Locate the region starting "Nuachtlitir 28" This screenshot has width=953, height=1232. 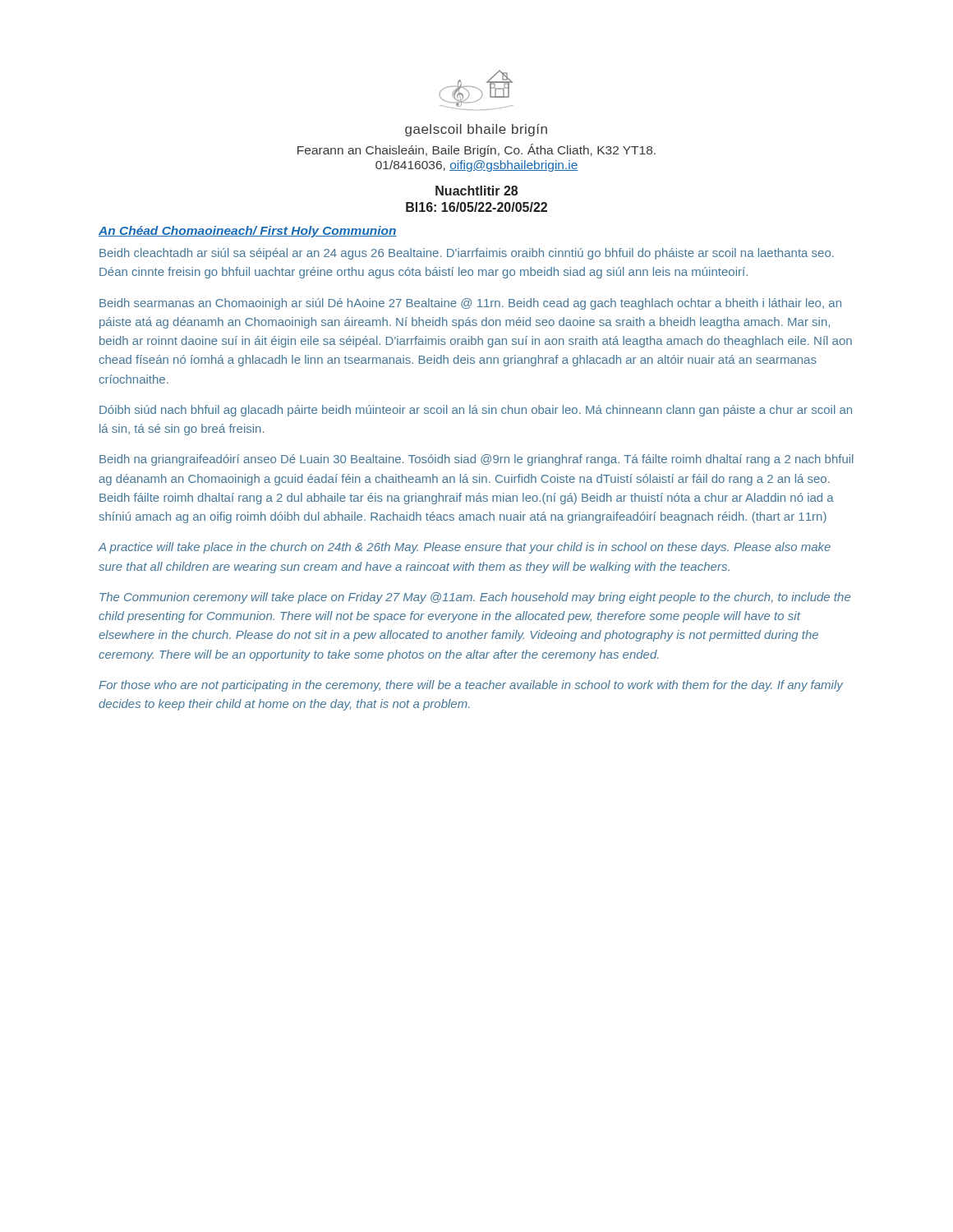[476, 191]
